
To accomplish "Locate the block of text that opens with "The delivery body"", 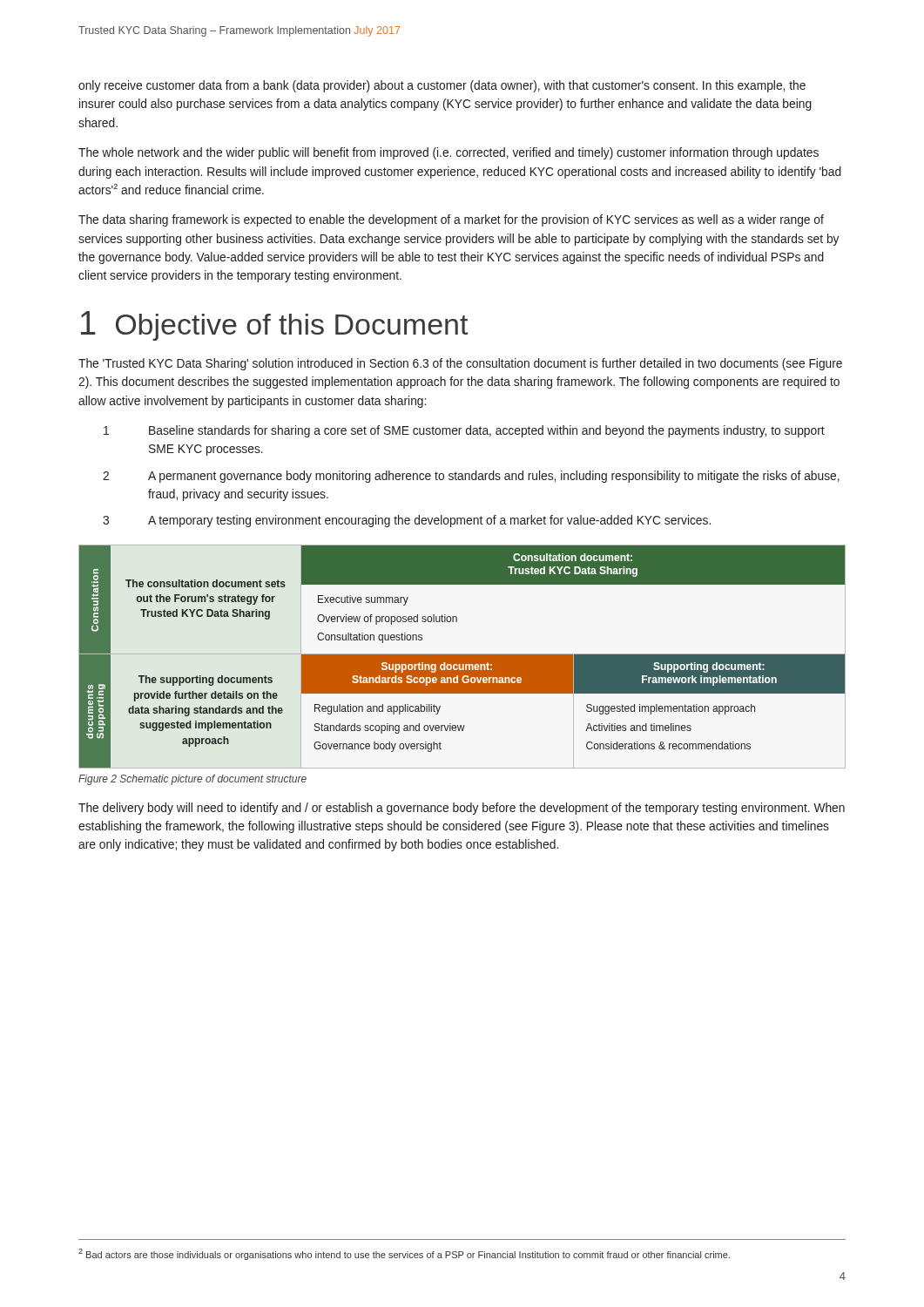I will point(462,826).
